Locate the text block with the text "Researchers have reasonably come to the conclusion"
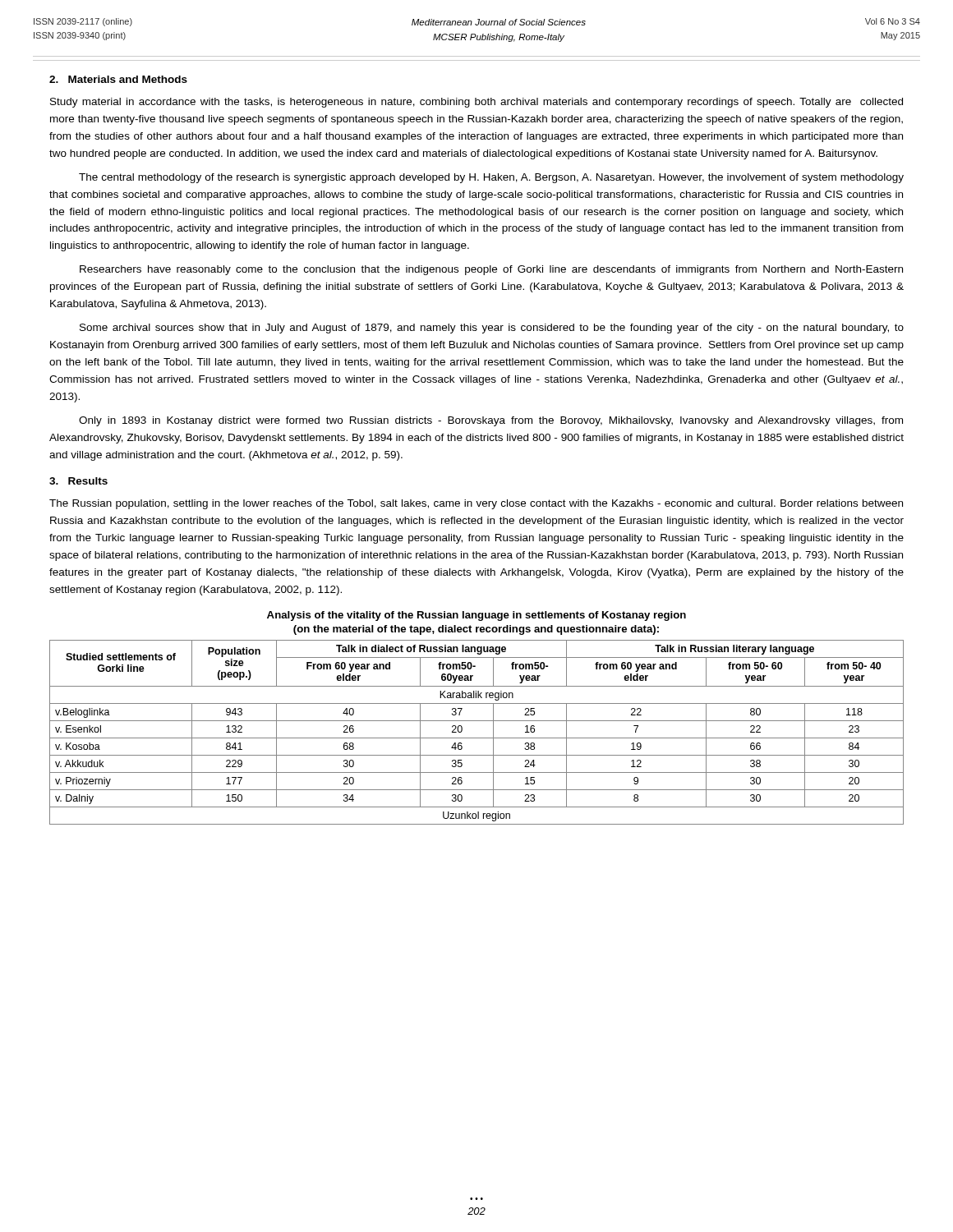Image resolution: width=953 pixels, height=1232 pixels. (x=476, y=286)
